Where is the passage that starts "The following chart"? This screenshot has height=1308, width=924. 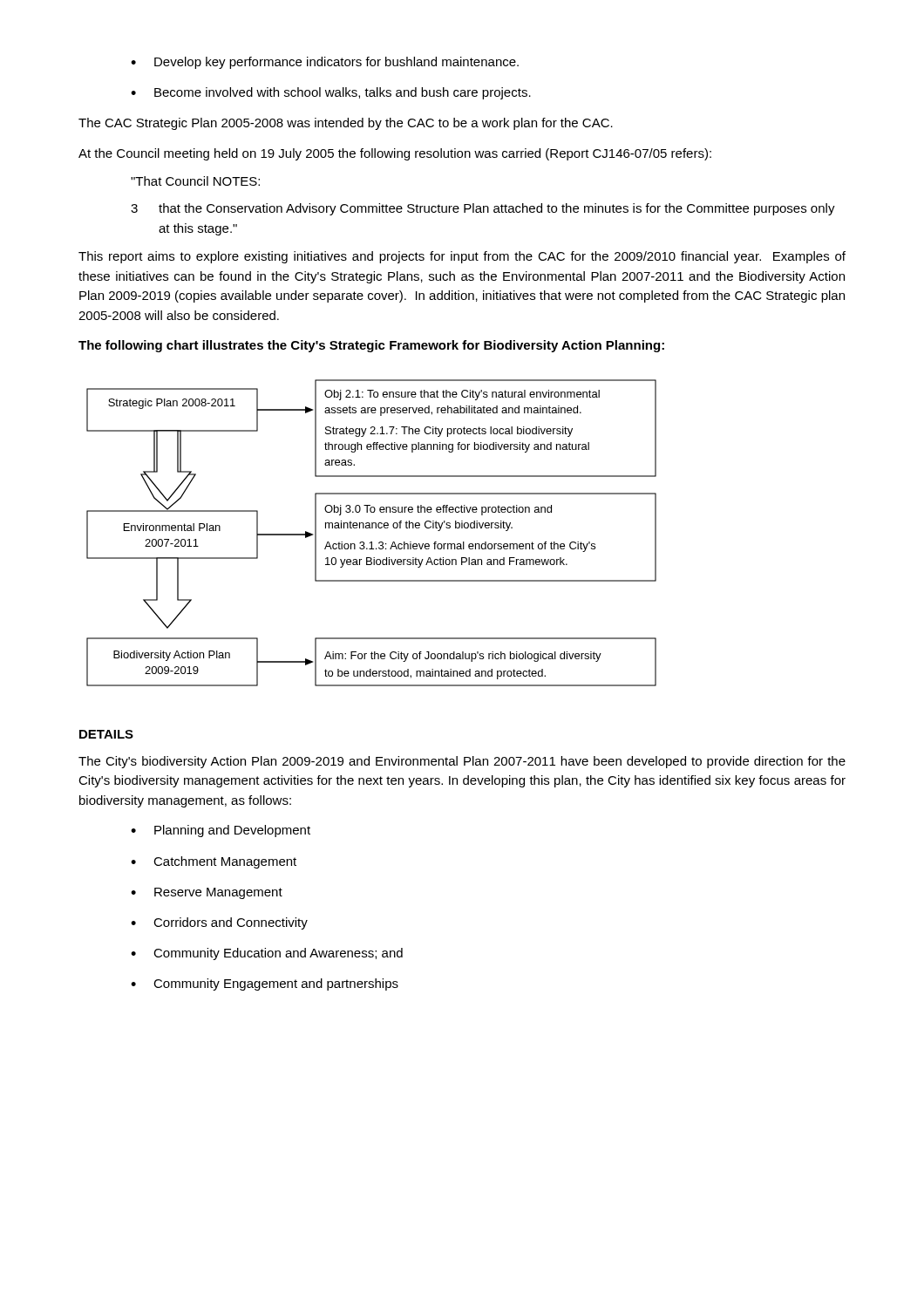(x=372, y=345)
